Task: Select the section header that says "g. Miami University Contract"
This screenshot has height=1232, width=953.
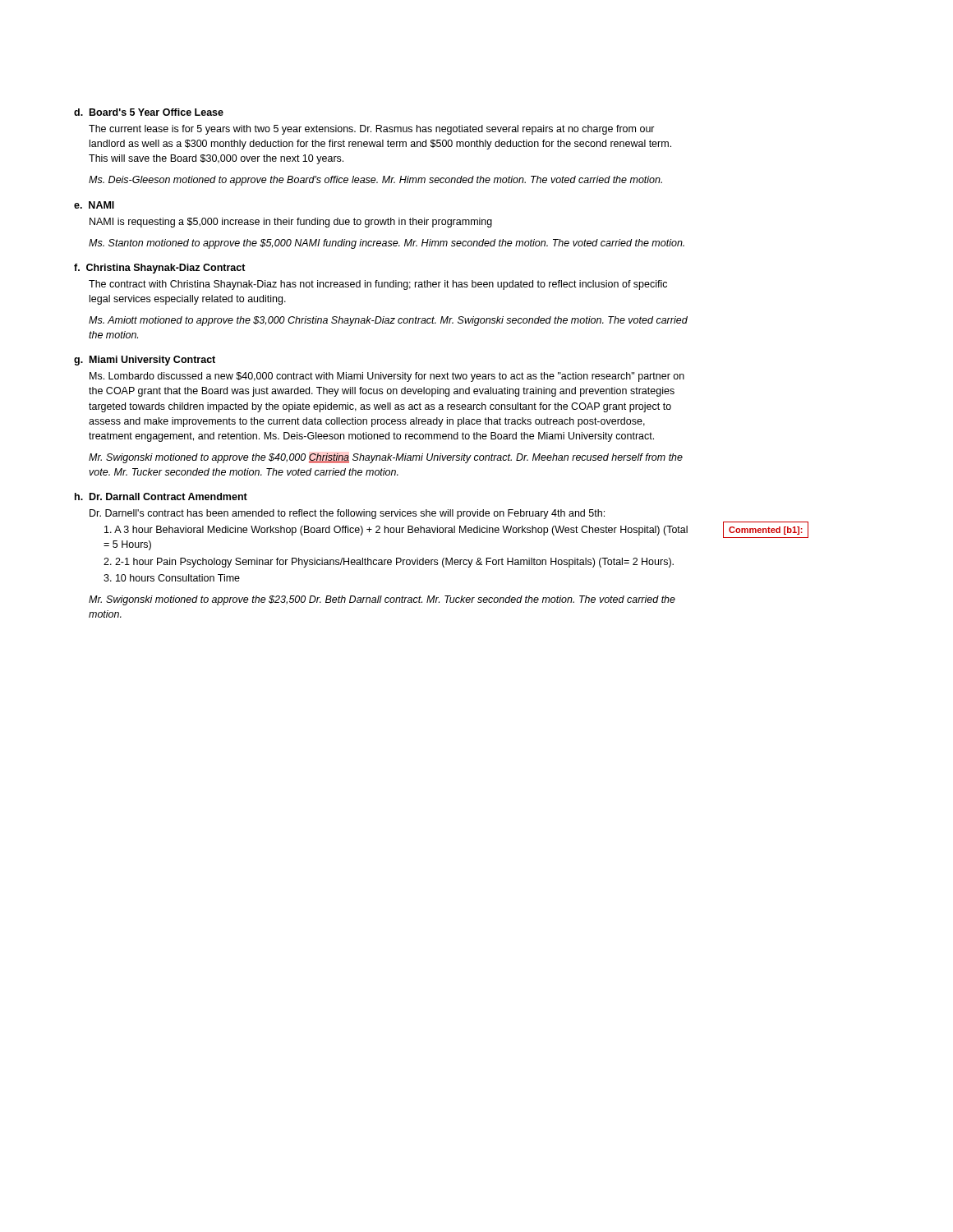Action: coord(145,360)
